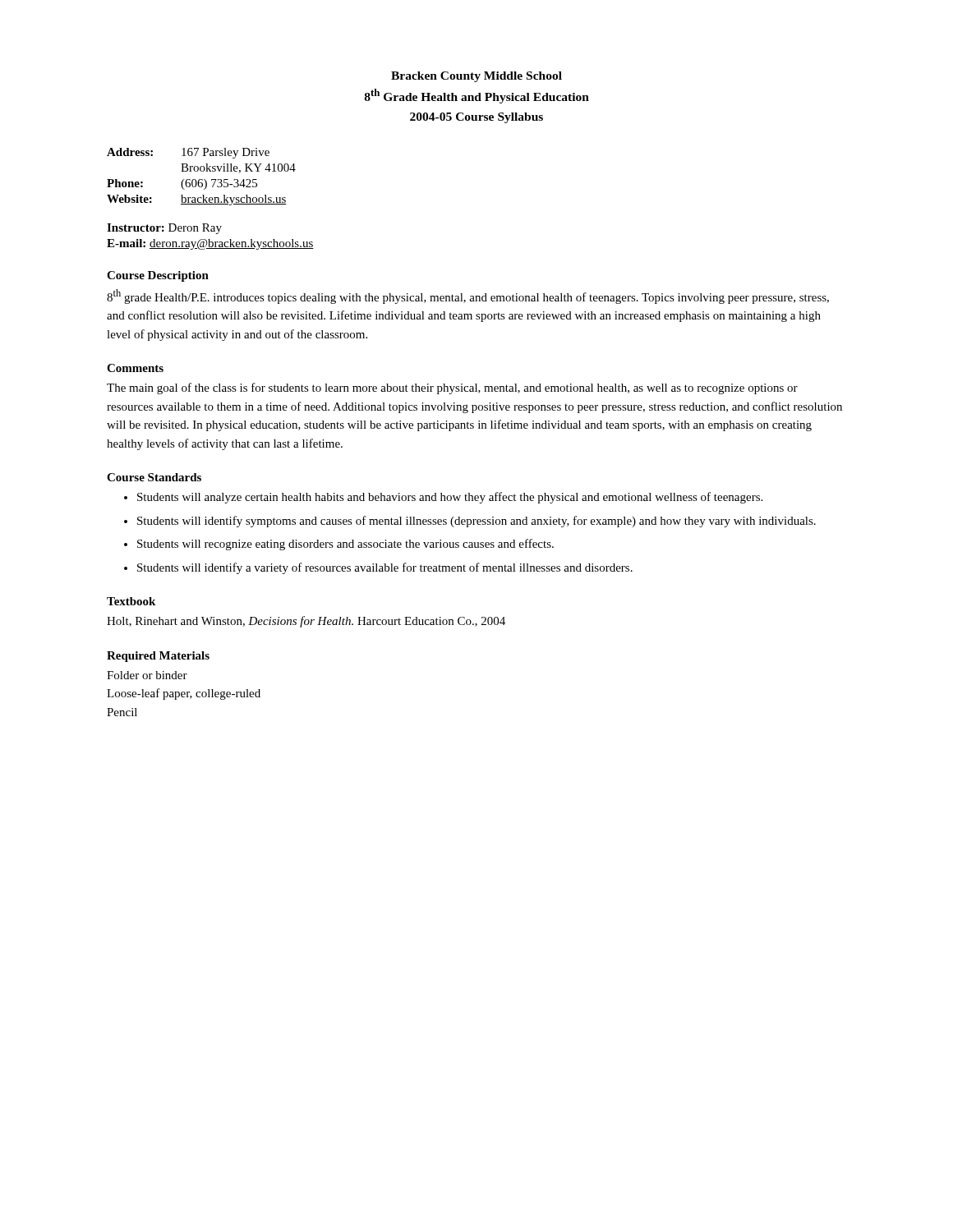This screenshot has height=1232, width=953.
Task: Locate the text block that reads "Address: 167 Parsley Drive Brooksville,"
Action: tap(188, 153)
